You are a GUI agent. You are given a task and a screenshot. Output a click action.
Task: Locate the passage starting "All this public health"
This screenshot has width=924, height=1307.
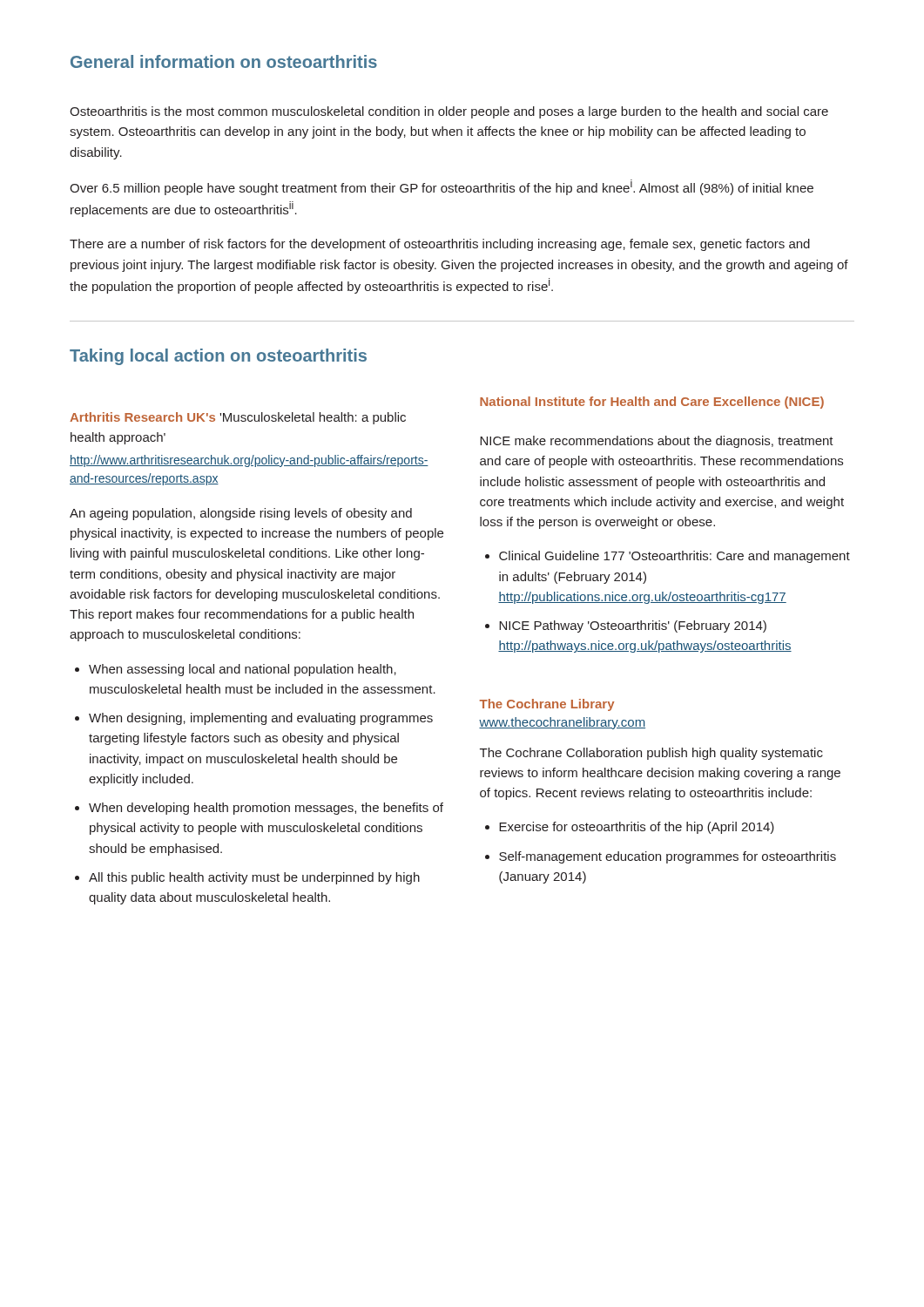click(x=257, y=887)
